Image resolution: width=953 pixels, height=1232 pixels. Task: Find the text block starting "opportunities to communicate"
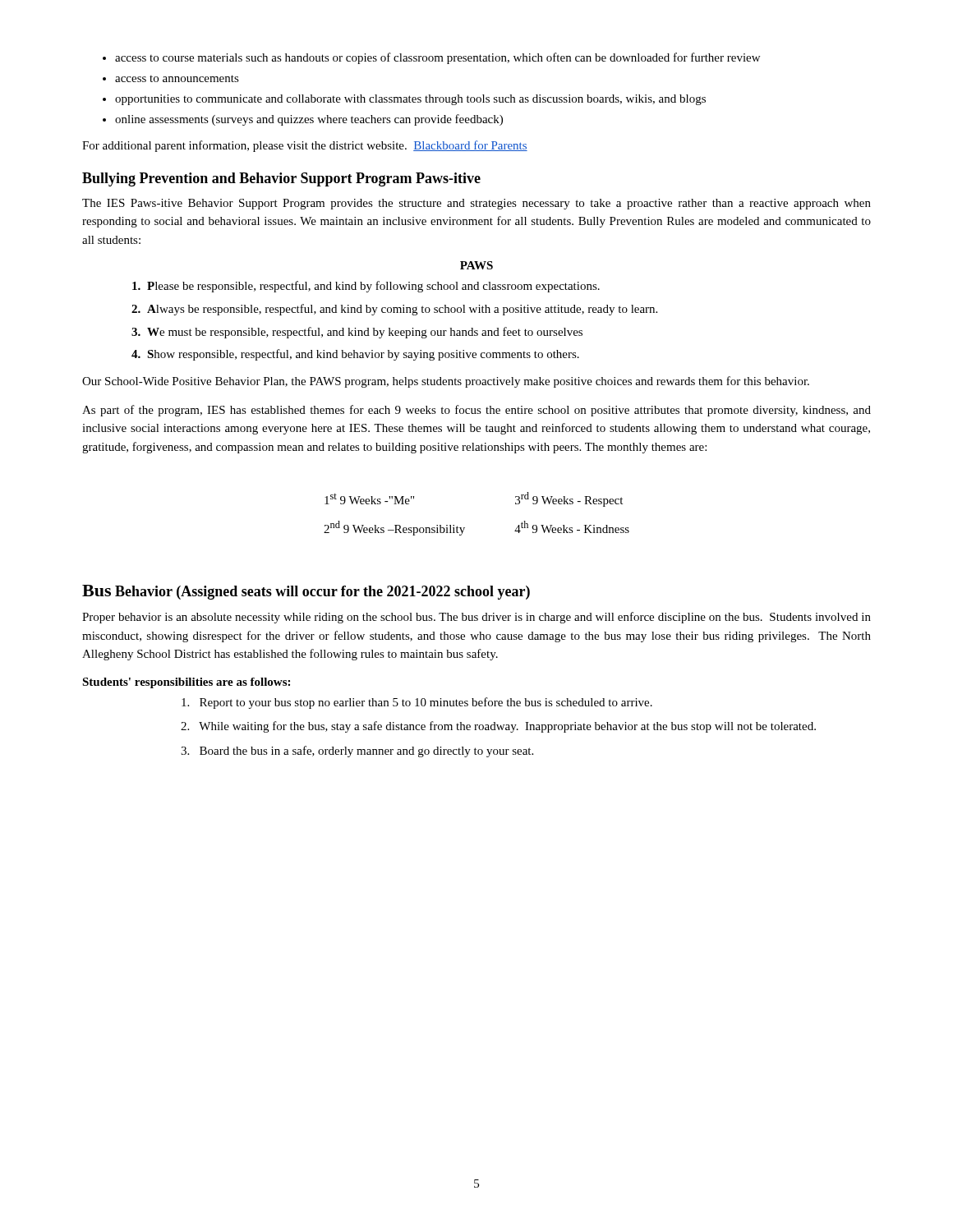tap(411, 99)
